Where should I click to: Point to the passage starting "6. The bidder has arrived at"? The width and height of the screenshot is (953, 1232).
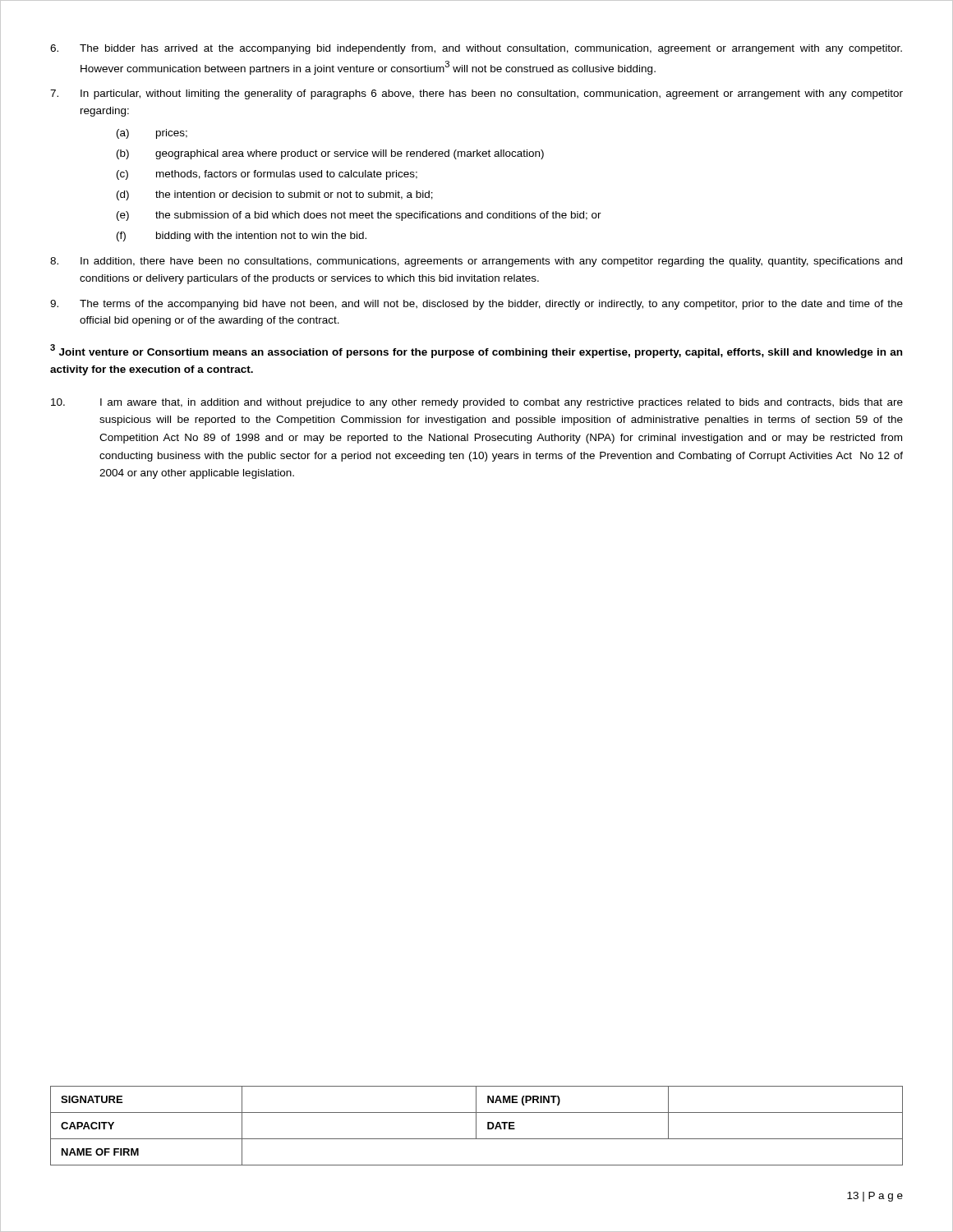(476, 59)
